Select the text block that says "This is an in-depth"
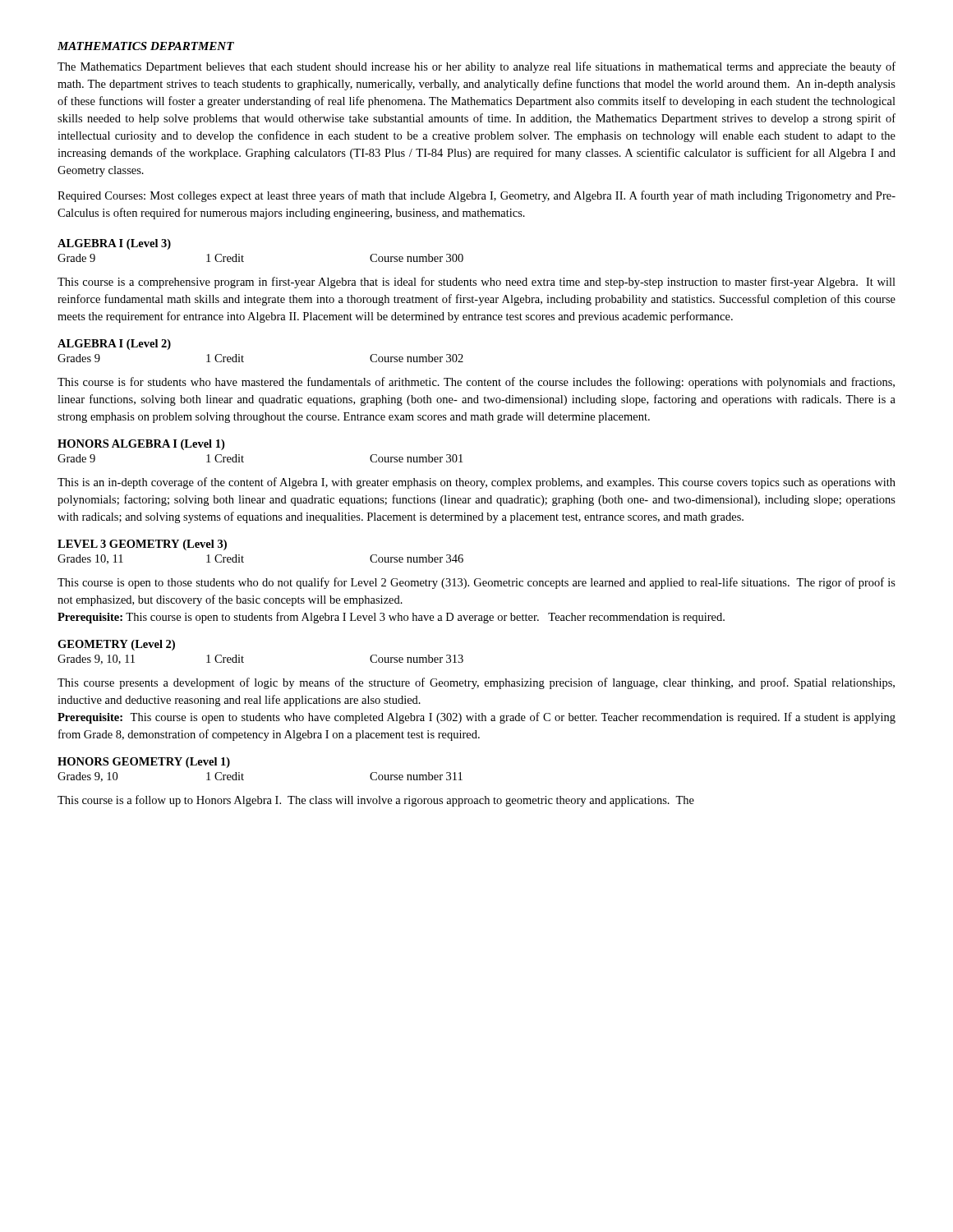Image resolution: width=953 pixels, height=1232 pixels. click(x=476, y=500)
